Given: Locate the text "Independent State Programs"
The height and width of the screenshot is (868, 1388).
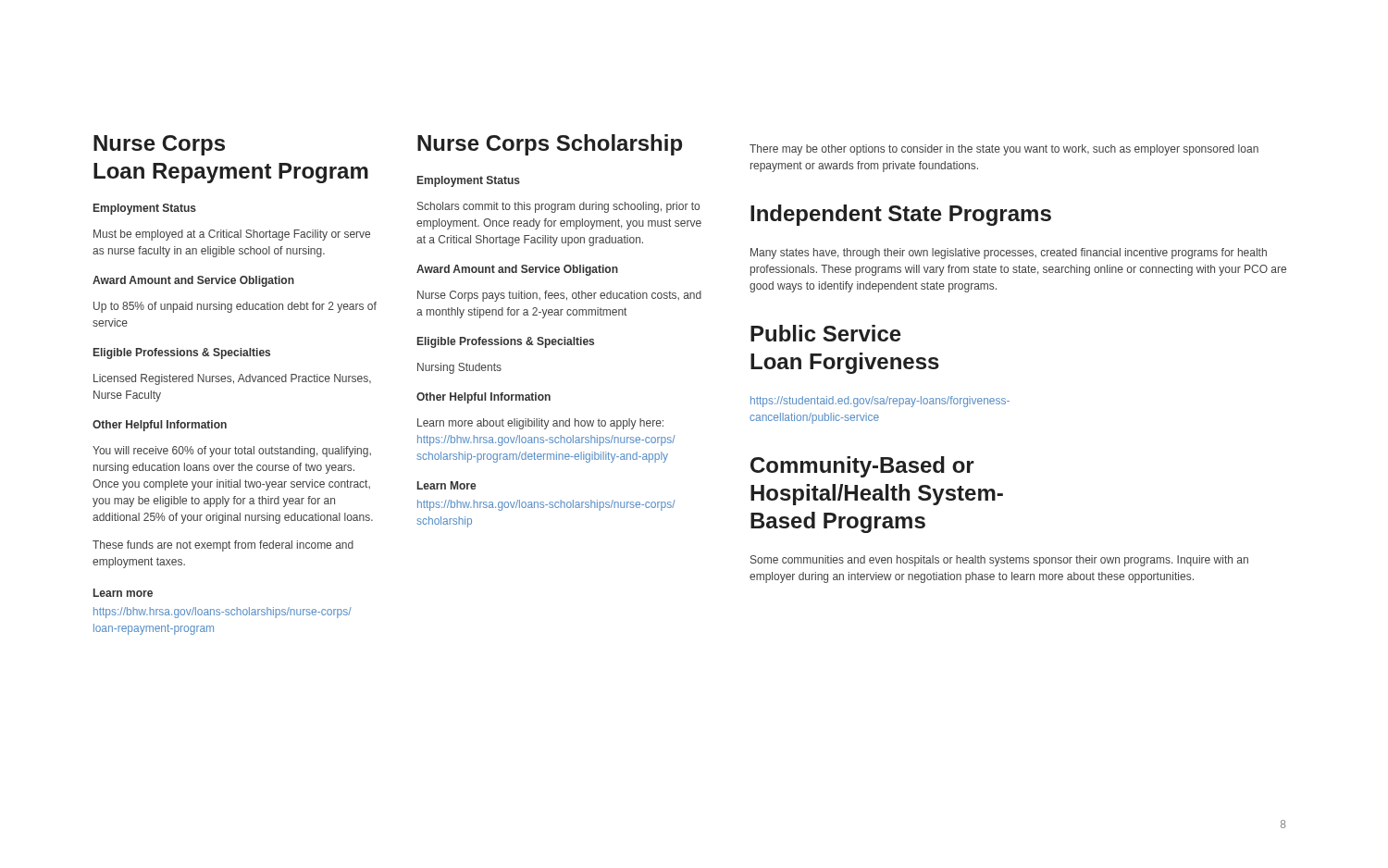Looking at the screenshot, I should 1022,214.
